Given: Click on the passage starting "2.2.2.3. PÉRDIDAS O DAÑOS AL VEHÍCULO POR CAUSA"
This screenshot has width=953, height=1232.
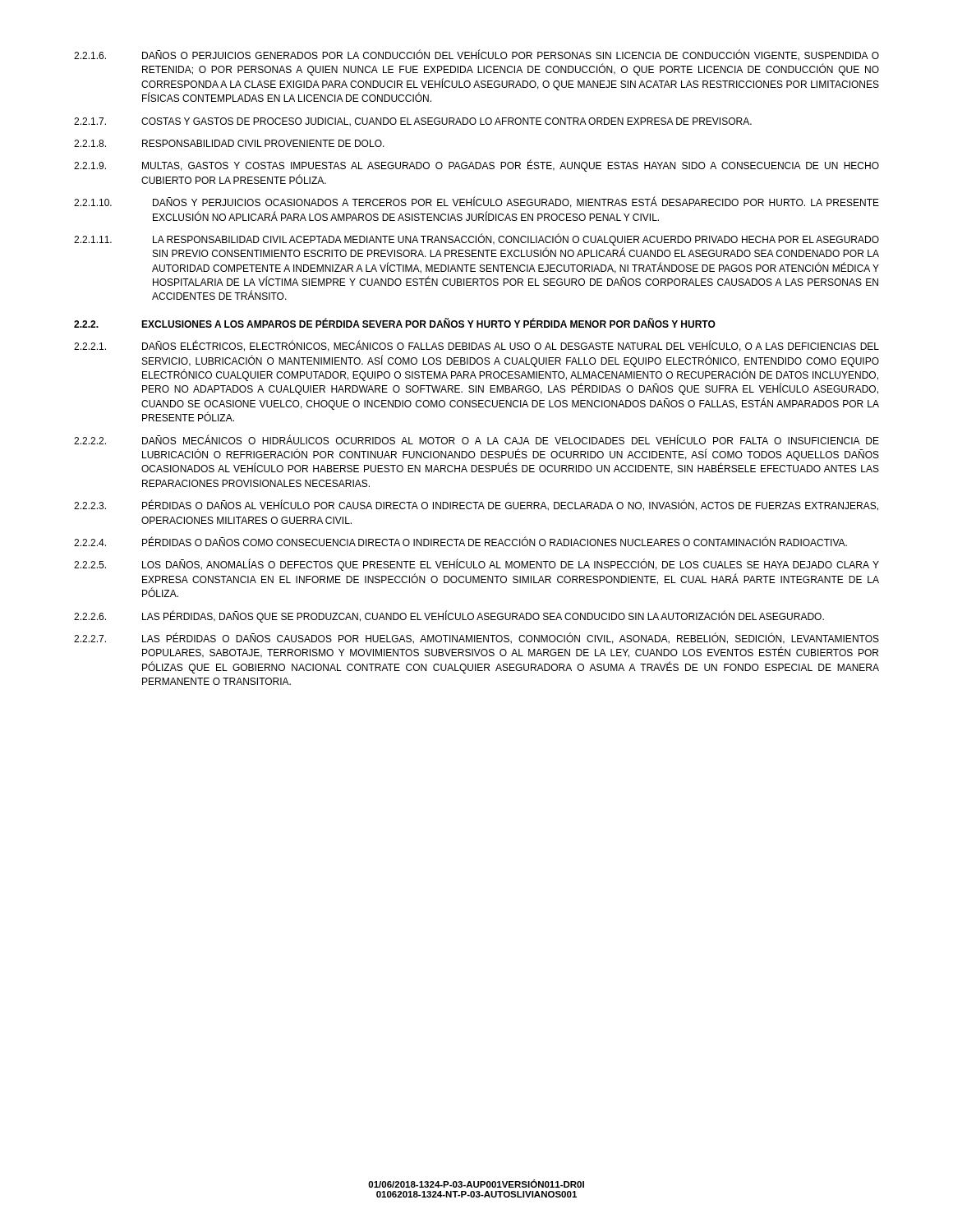Looking at the screenshot, I should (476, 514).
